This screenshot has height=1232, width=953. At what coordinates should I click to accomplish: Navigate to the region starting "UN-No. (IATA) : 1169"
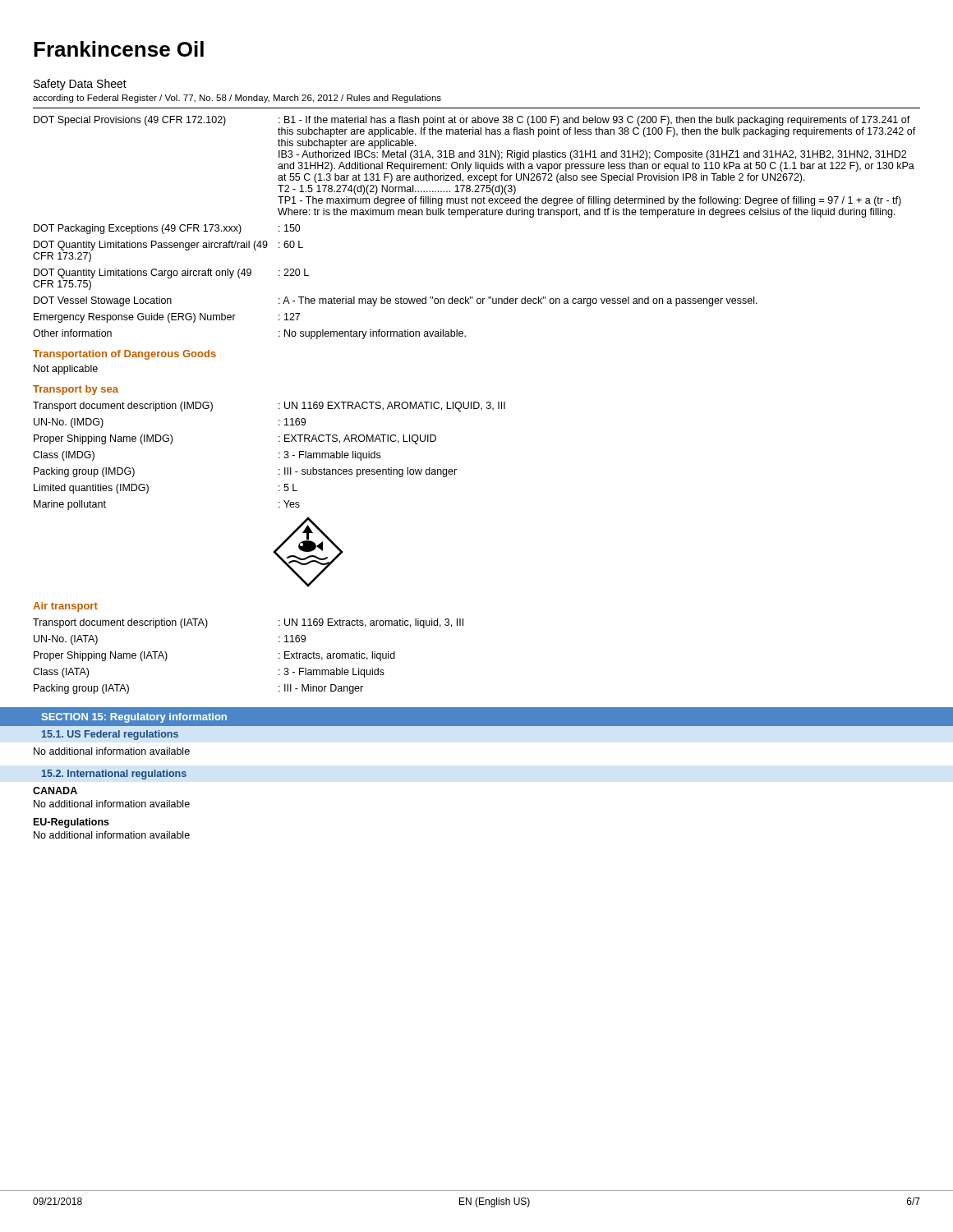(71, 639)
